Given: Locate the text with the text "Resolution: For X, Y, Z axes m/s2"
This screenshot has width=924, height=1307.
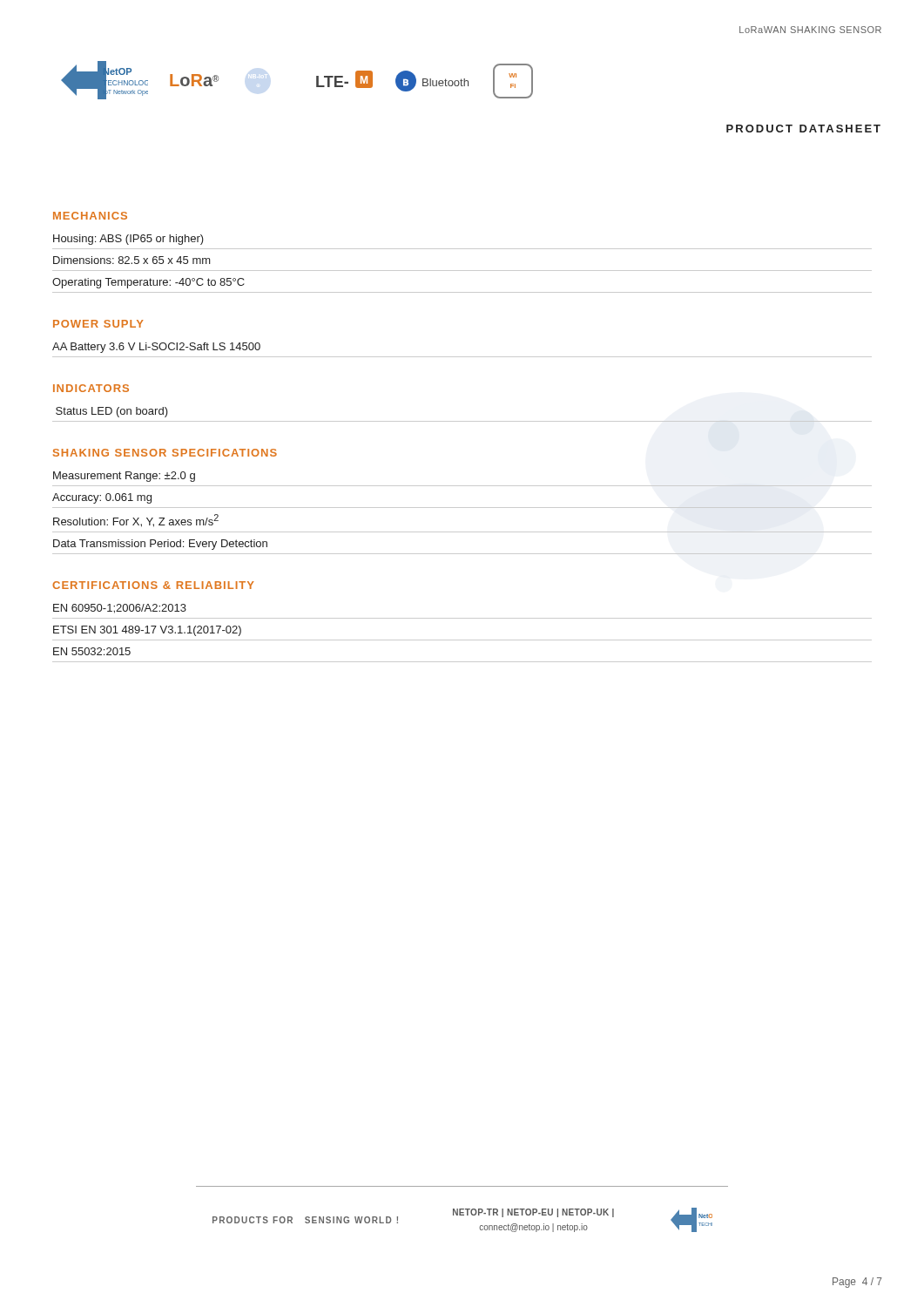Looking at the screenshot, I should (x=136, y=520).
